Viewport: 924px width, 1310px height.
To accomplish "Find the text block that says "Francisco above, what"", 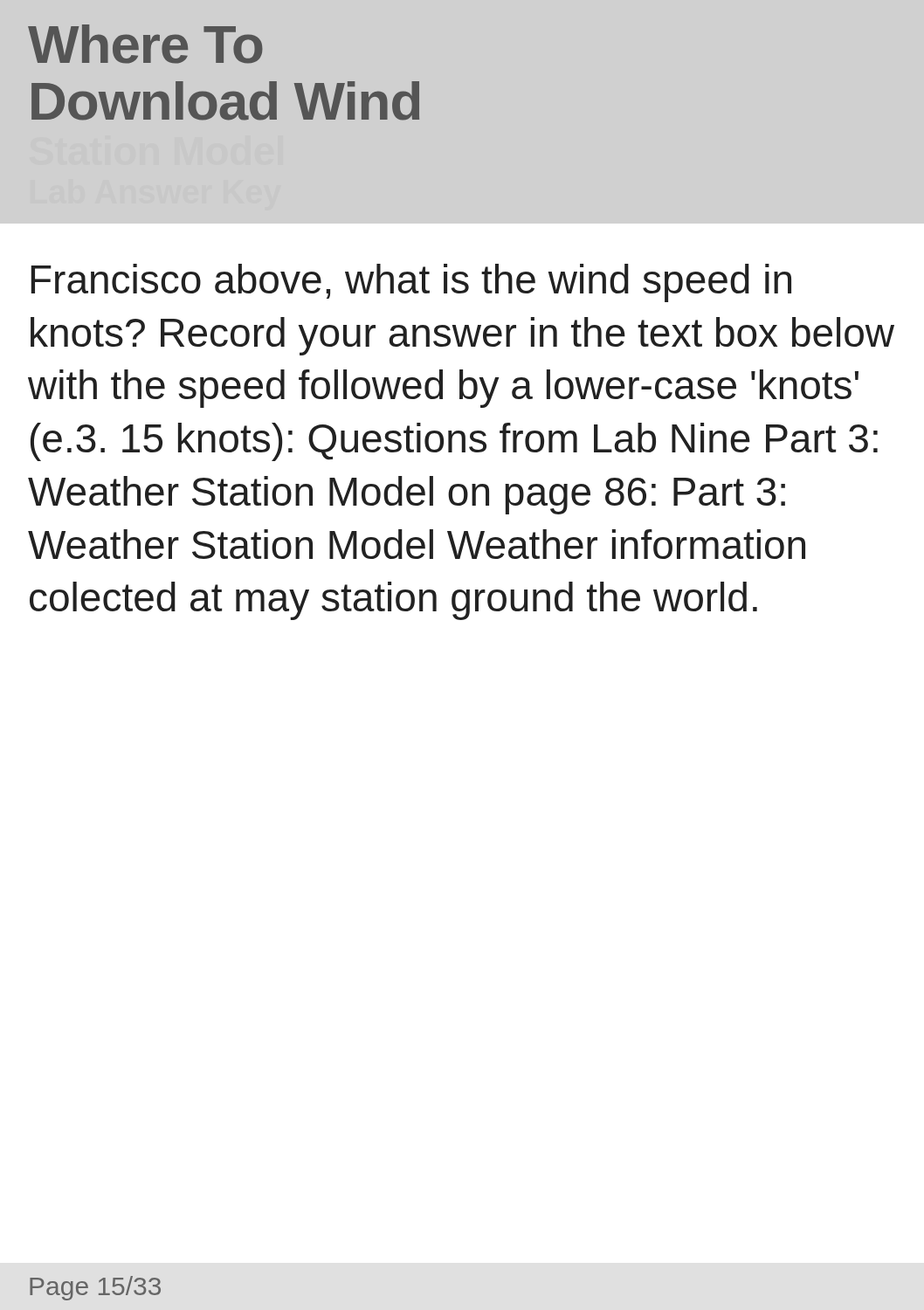I will (461, 439).
